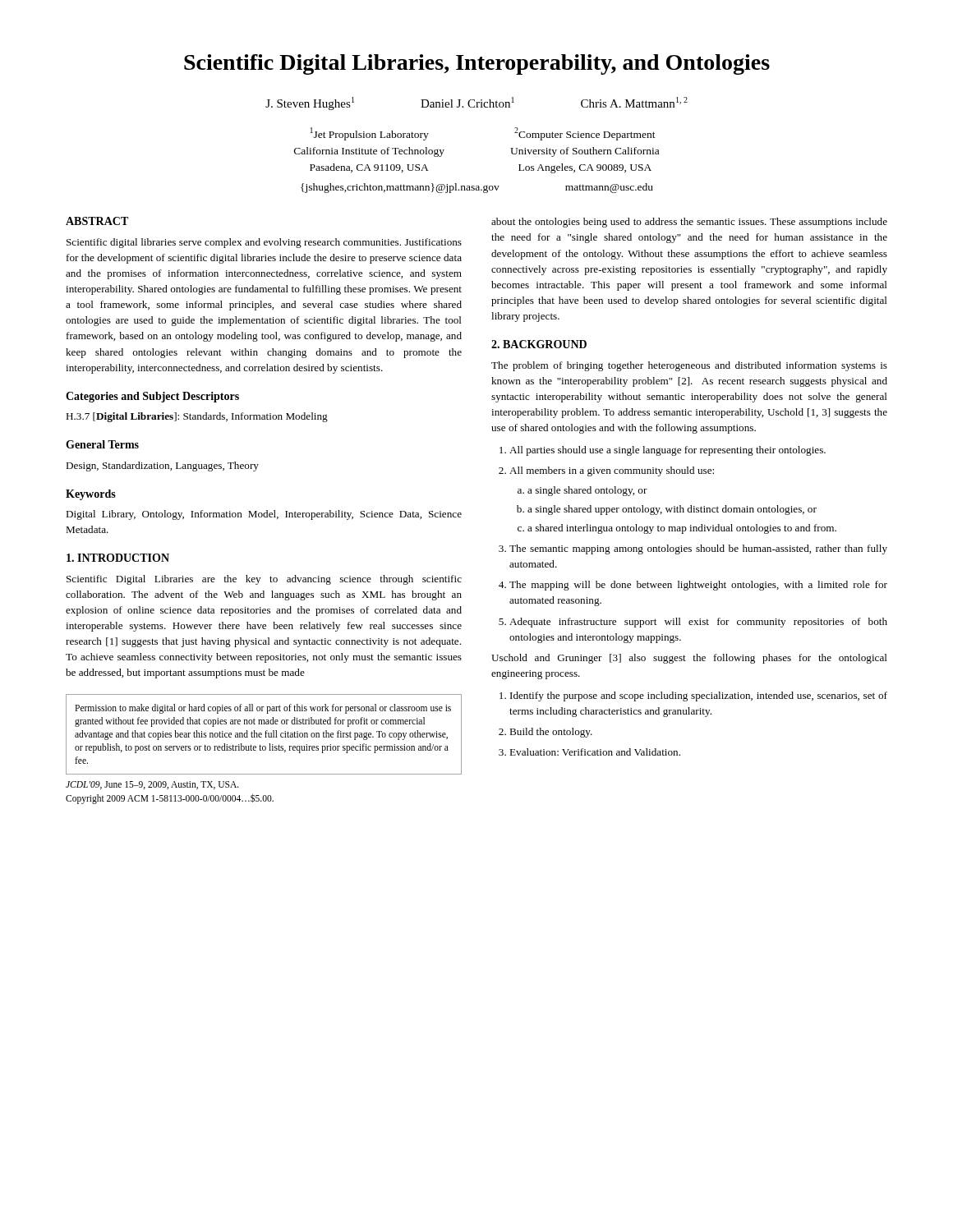Point to the block beginning "Digital Library, Ontology,"

pyautogui.click(x=264, y=522)
